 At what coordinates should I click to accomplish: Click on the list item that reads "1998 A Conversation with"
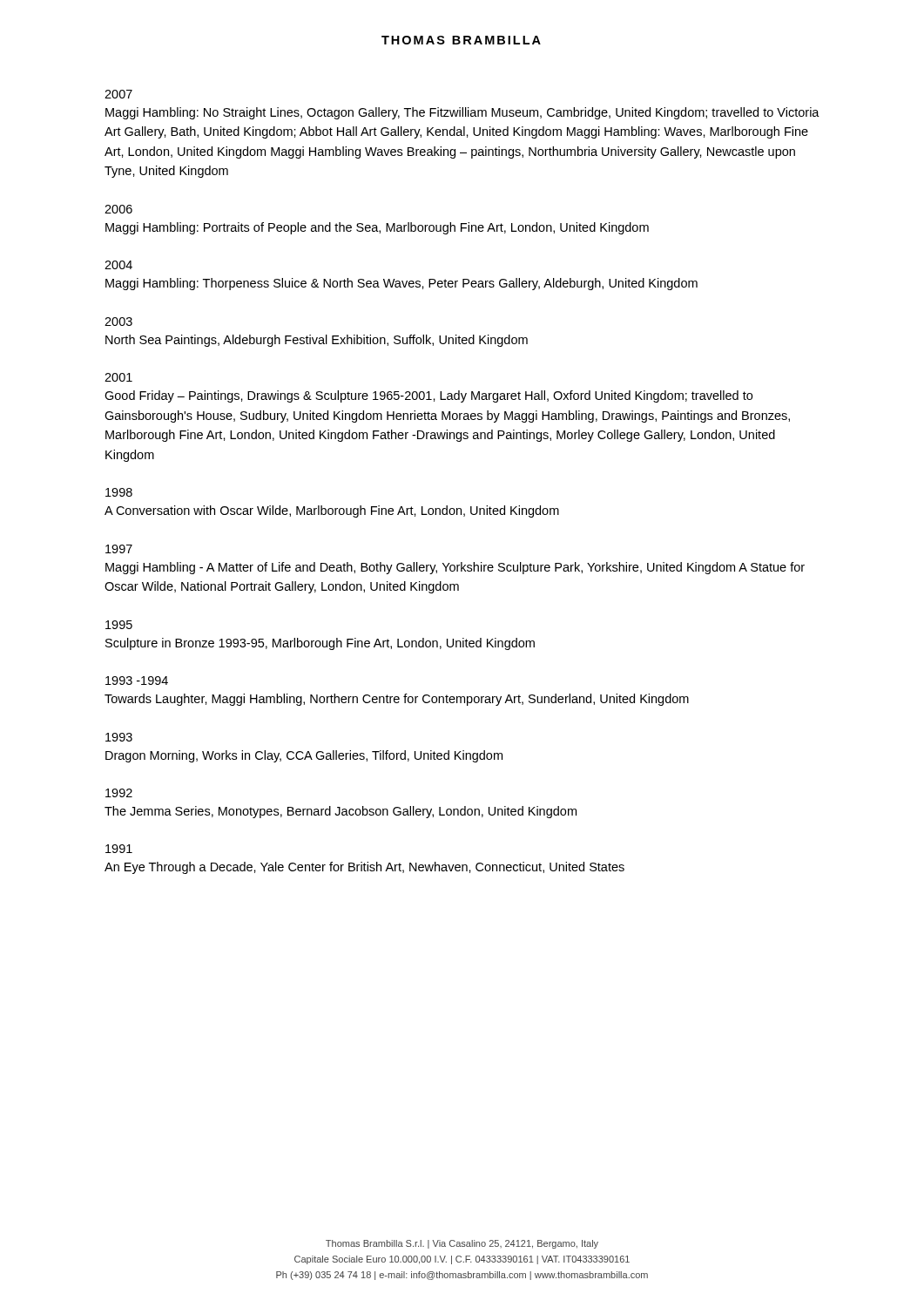coord(462,503)
